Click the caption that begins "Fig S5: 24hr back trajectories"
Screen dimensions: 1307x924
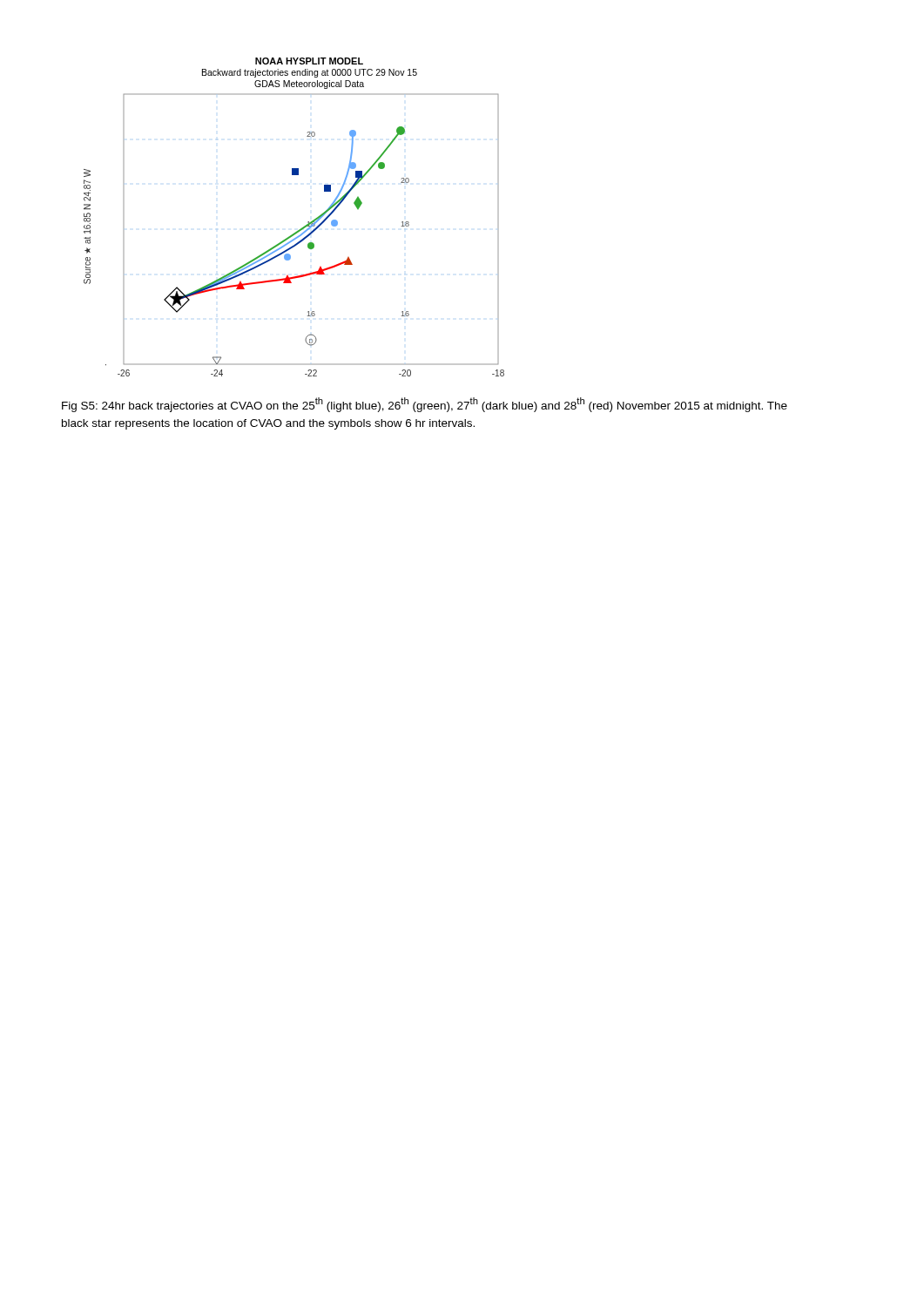click(424, 412)
